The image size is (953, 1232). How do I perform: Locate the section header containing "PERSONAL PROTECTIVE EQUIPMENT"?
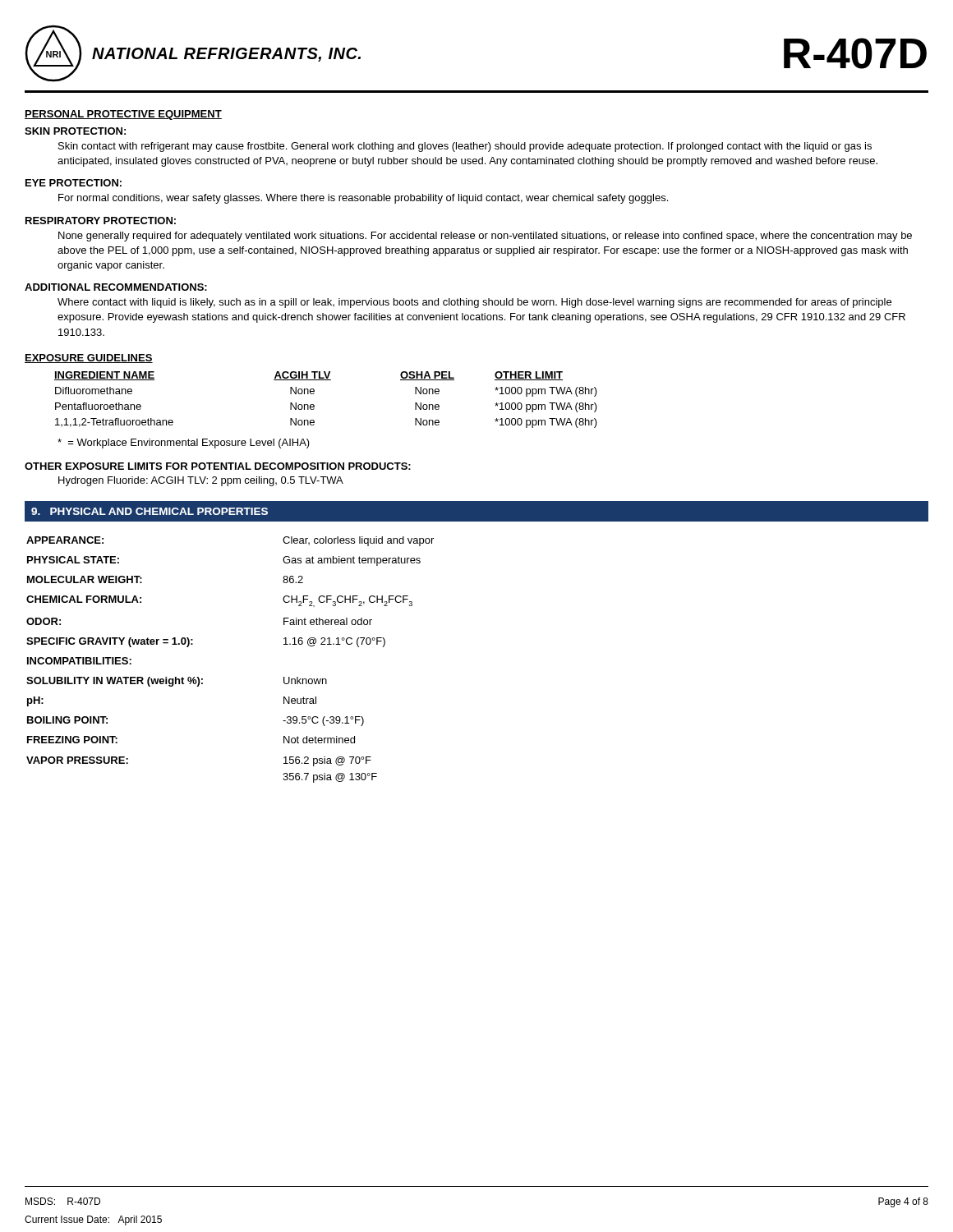click(x=123, y=114)
